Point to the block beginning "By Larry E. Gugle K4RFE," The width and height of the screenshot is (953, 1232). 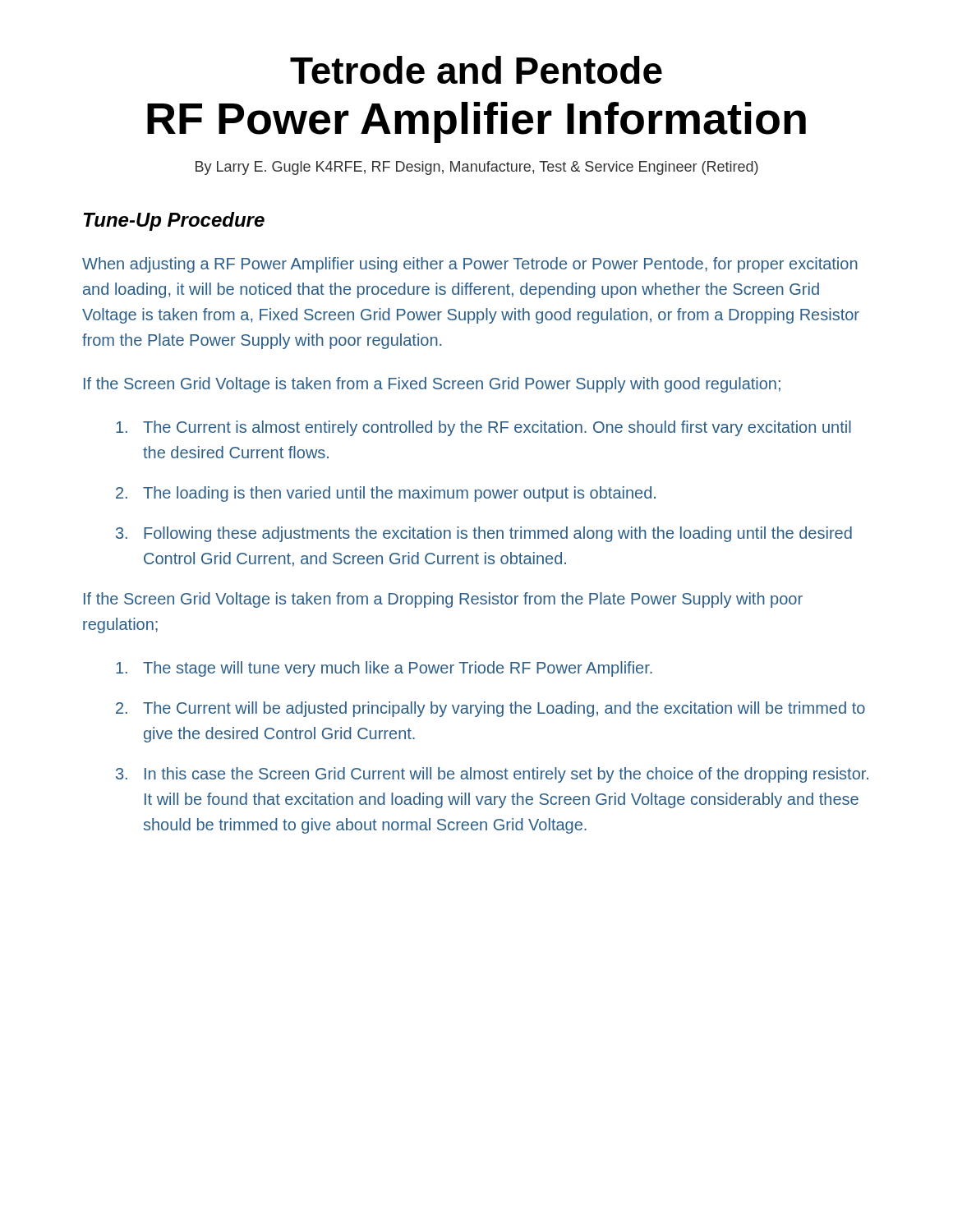click(x=476, y=167)
